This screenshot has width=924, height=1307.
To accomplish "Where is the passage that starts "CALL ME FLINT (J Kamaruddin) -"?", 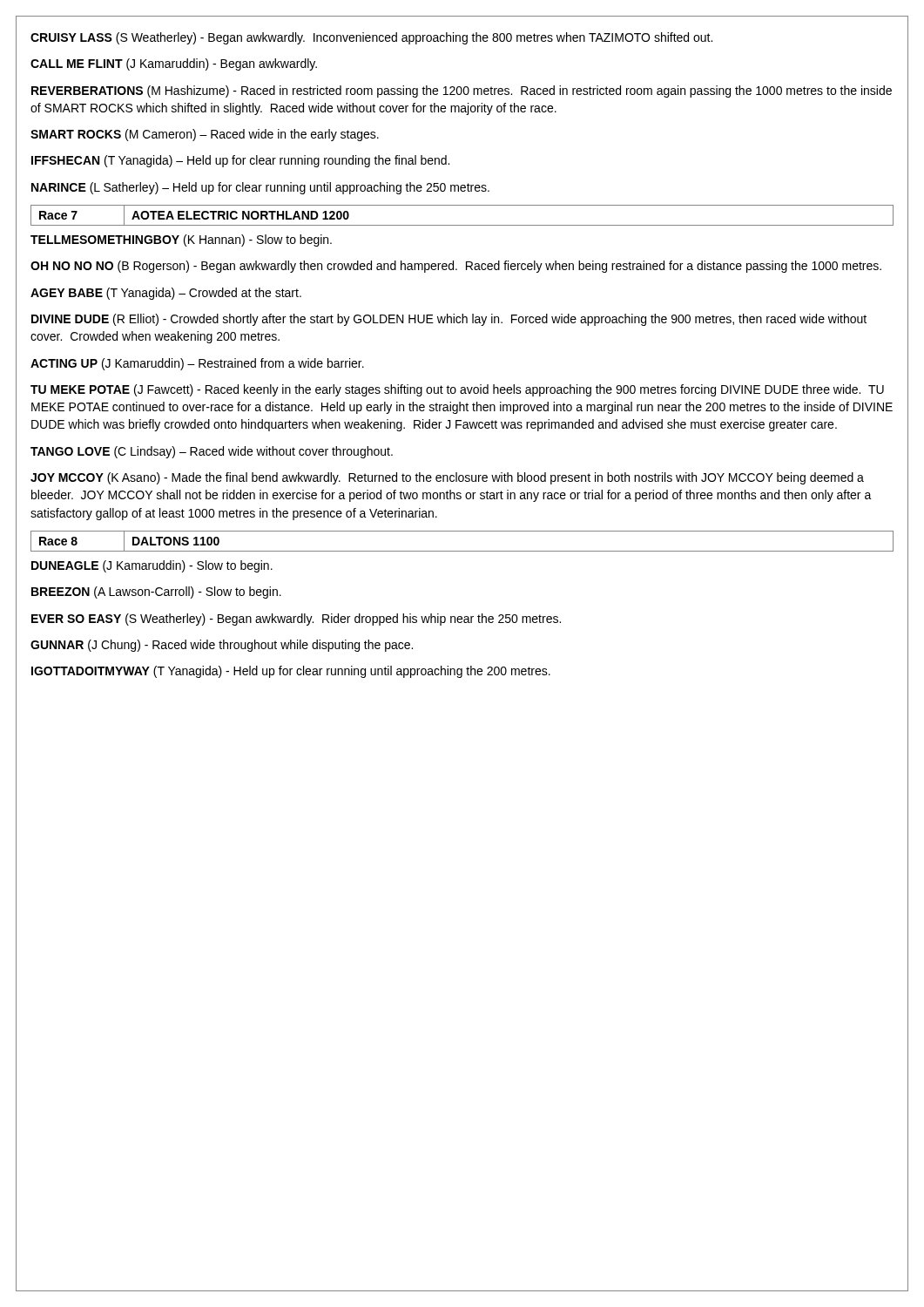I will pos(174,64).
